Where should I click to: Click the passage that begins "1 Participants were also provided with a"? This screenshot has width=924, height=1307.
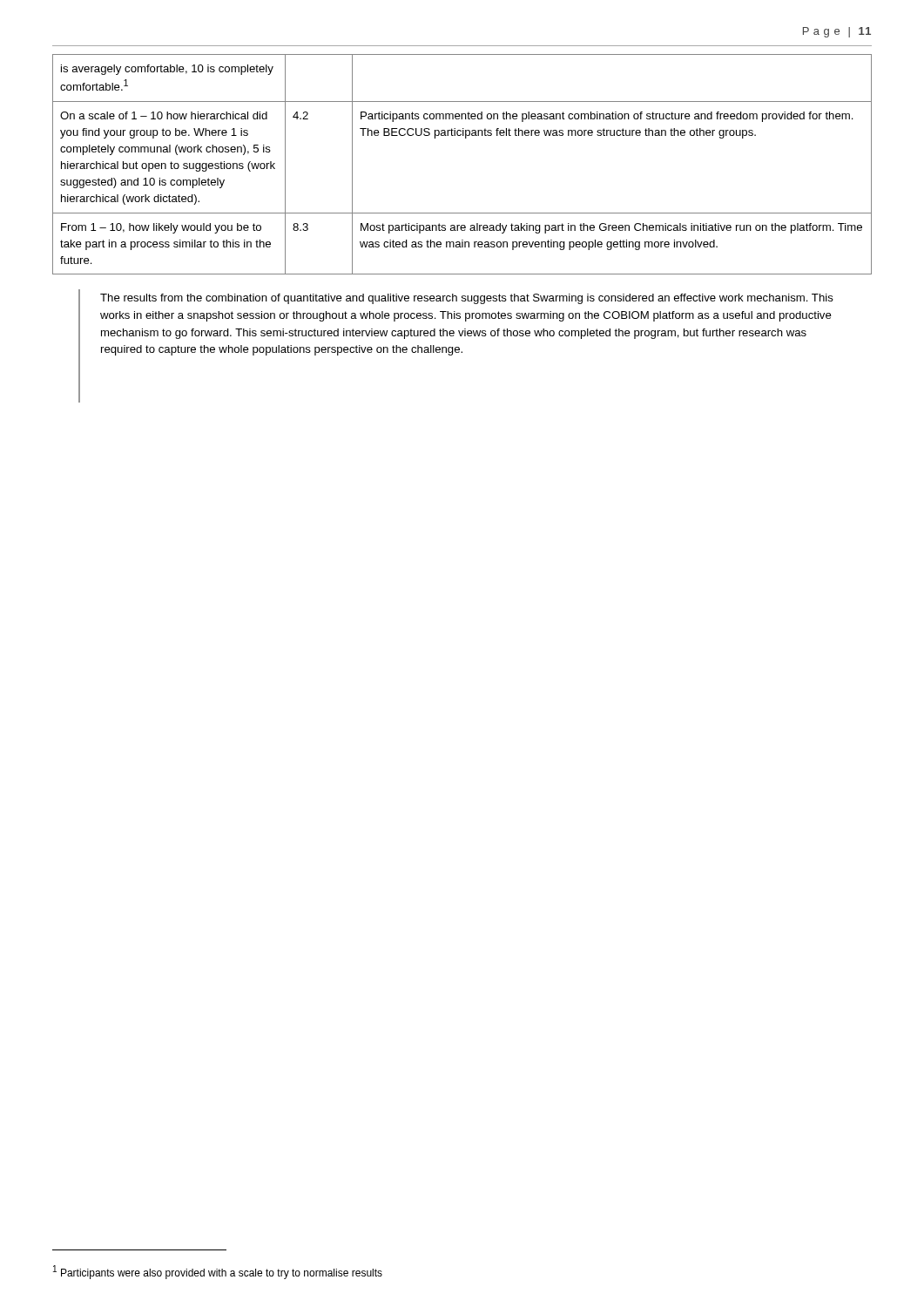point(217,1272)
